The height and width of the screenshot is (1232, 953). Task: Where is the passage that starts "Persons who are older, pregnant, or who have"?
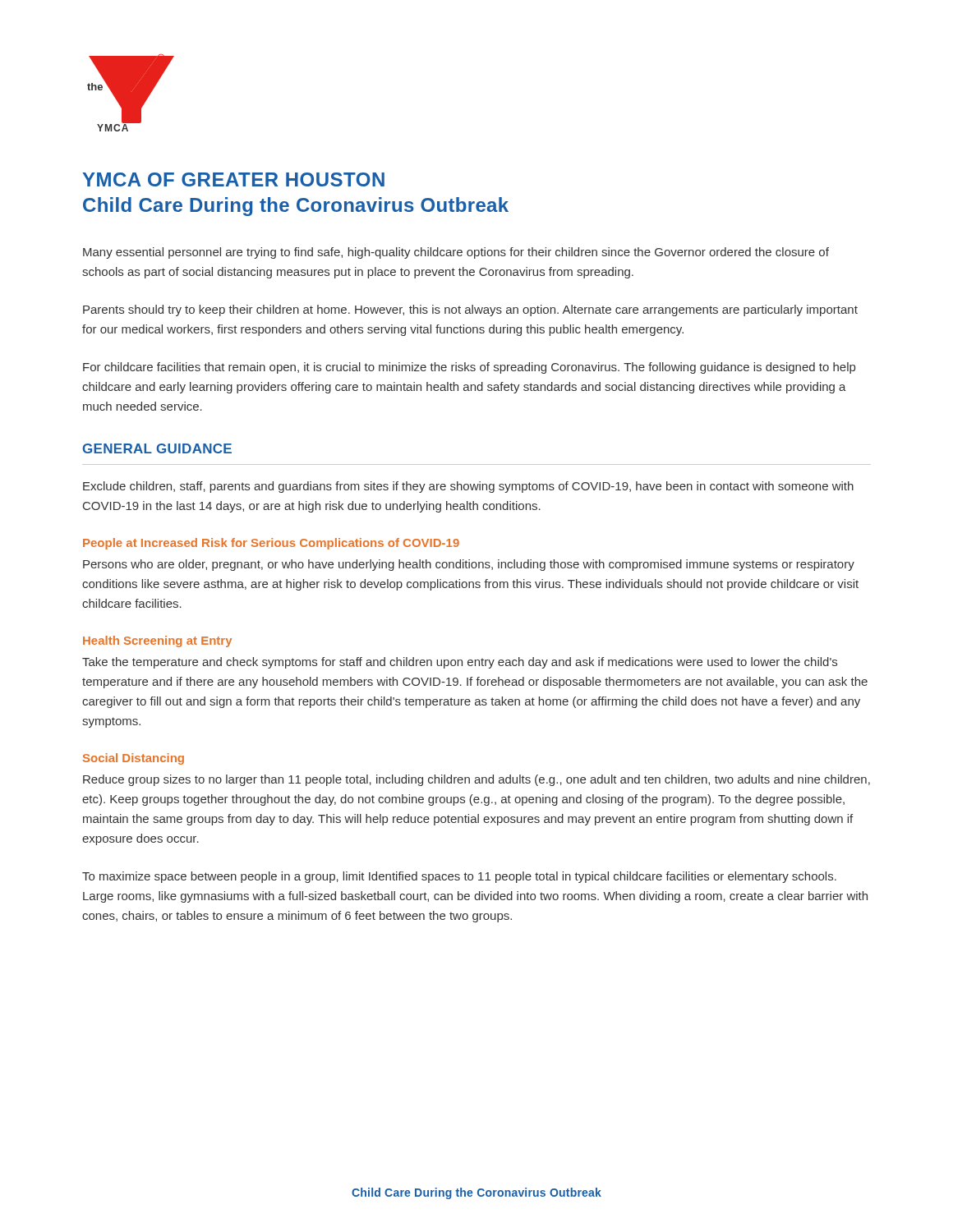(470, 584)
